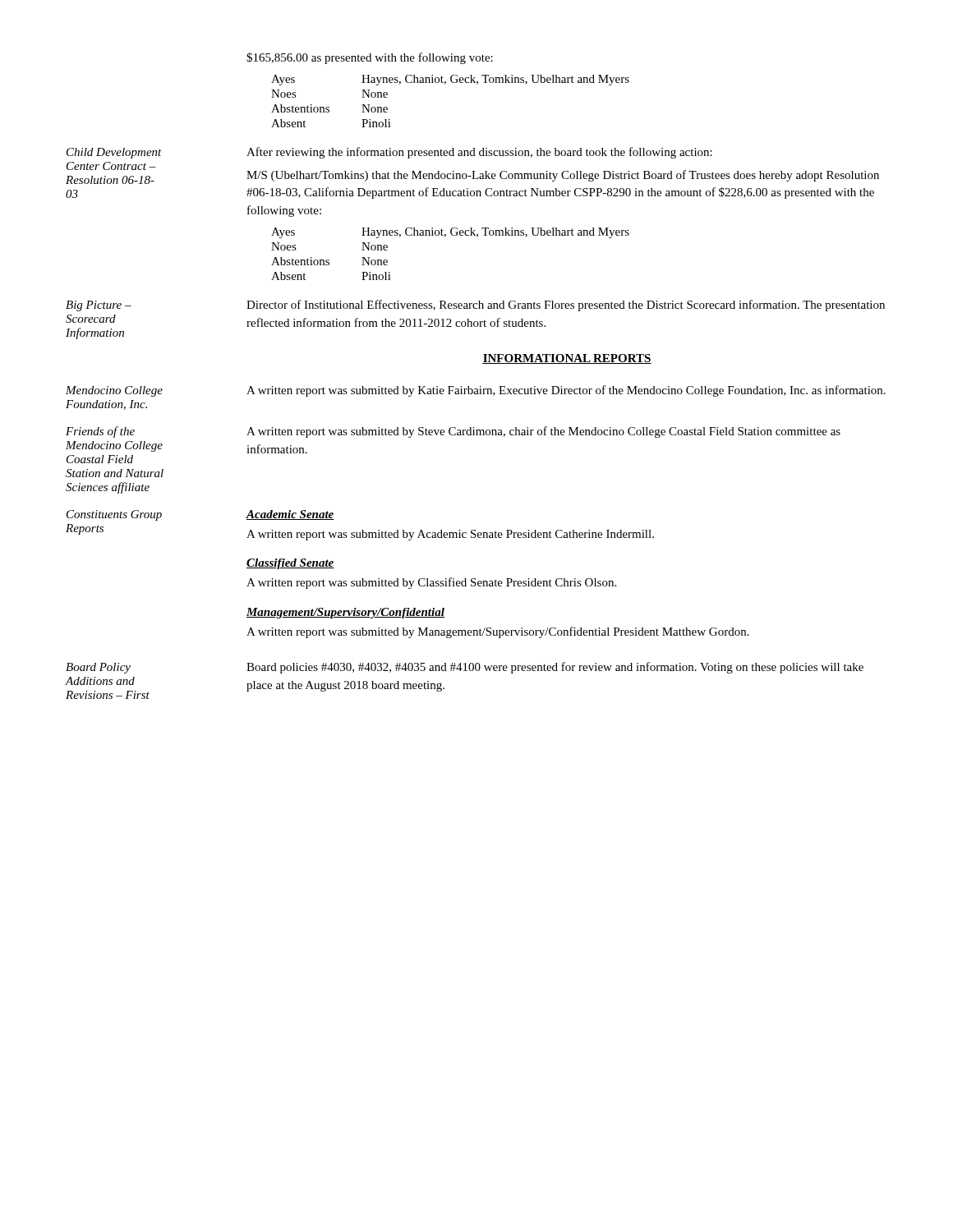The image size is (953, 1232).
Task: Where does it say "INFORMATIONAL REPORTS"?
Action: [x=567, y=358]
